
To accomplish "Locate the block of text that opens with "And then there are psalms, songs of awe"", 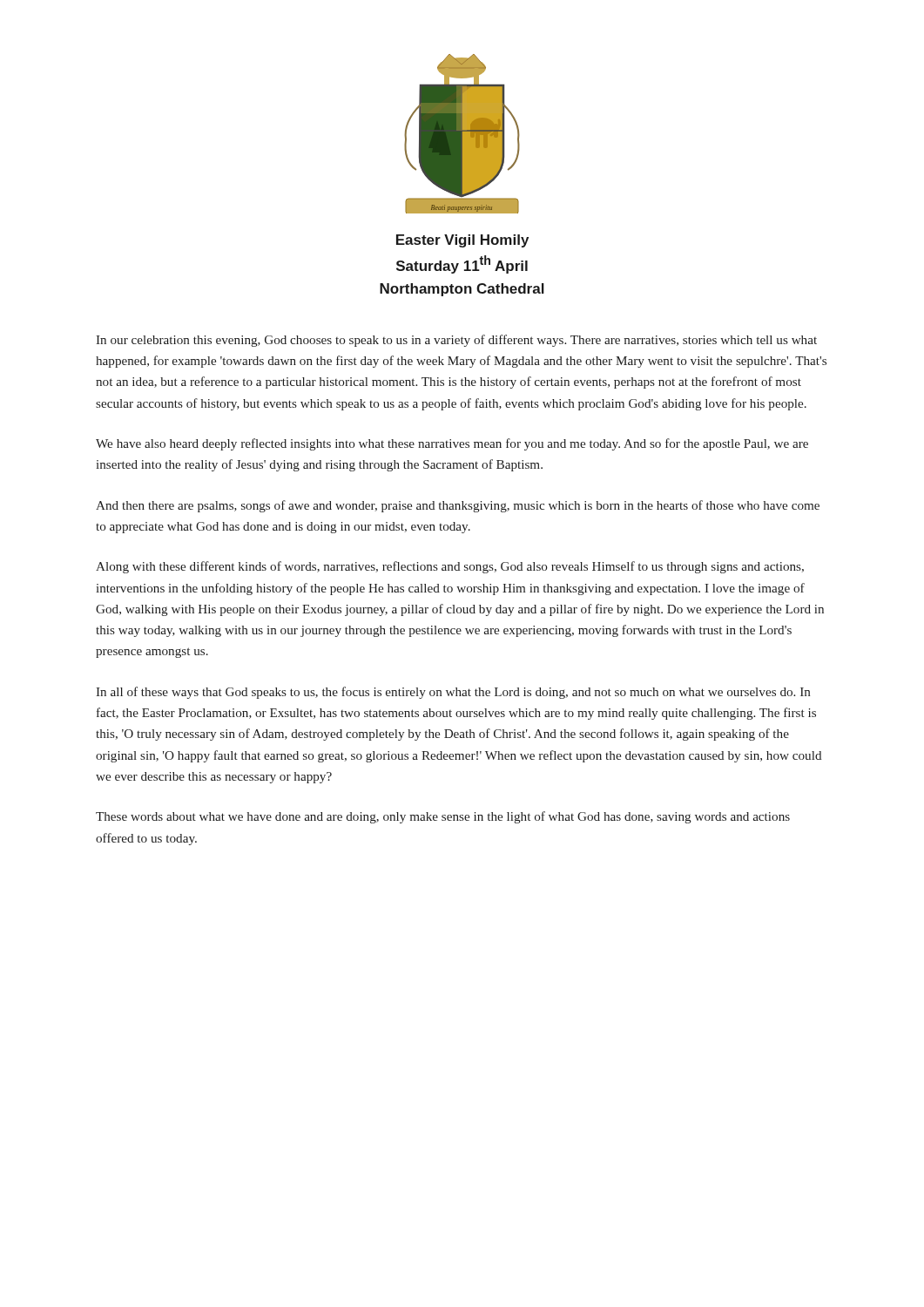I will (x=458, y=515).
